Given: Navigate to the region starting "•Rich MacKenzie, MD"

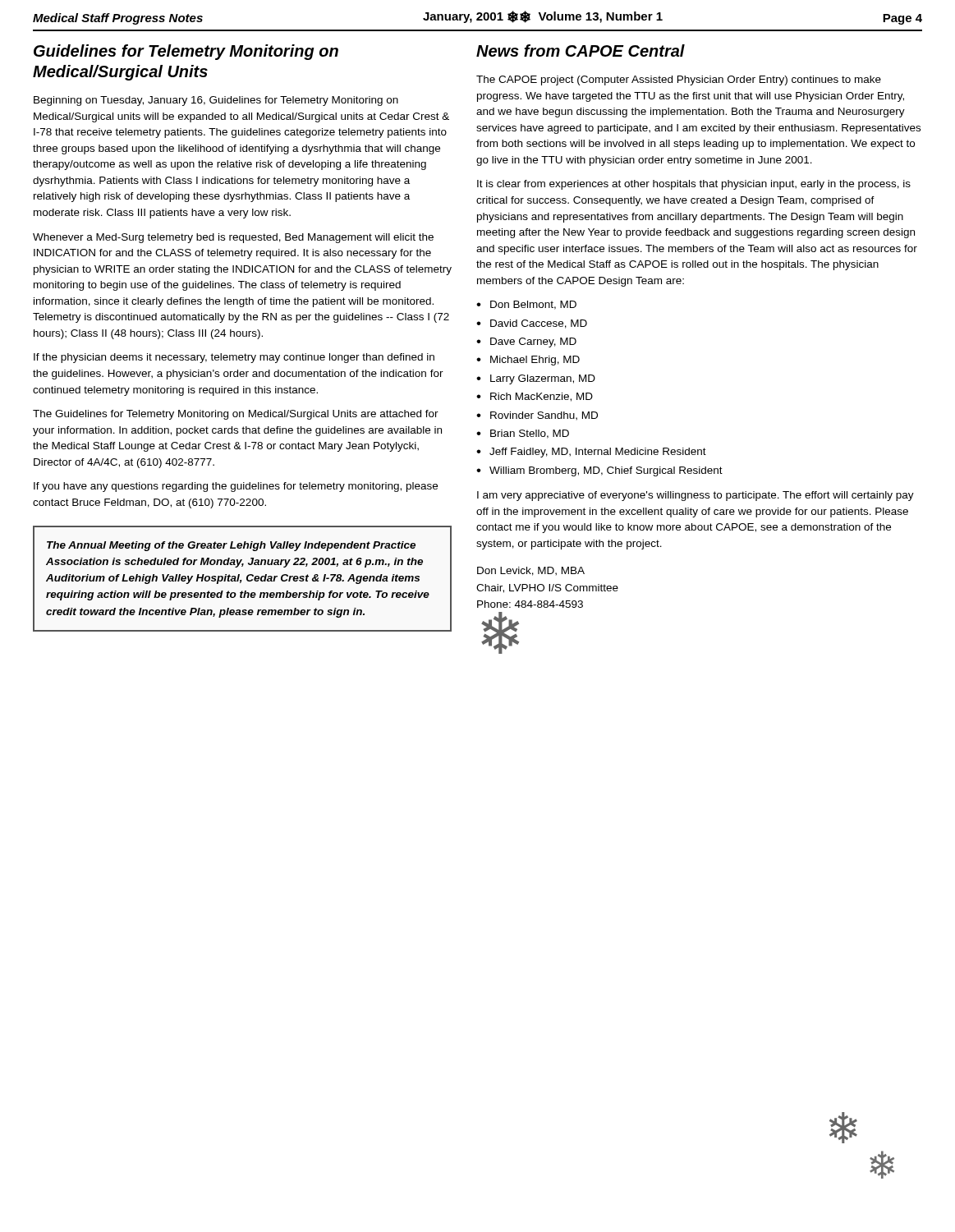Looking at the screenshot, I should point(535,397).
